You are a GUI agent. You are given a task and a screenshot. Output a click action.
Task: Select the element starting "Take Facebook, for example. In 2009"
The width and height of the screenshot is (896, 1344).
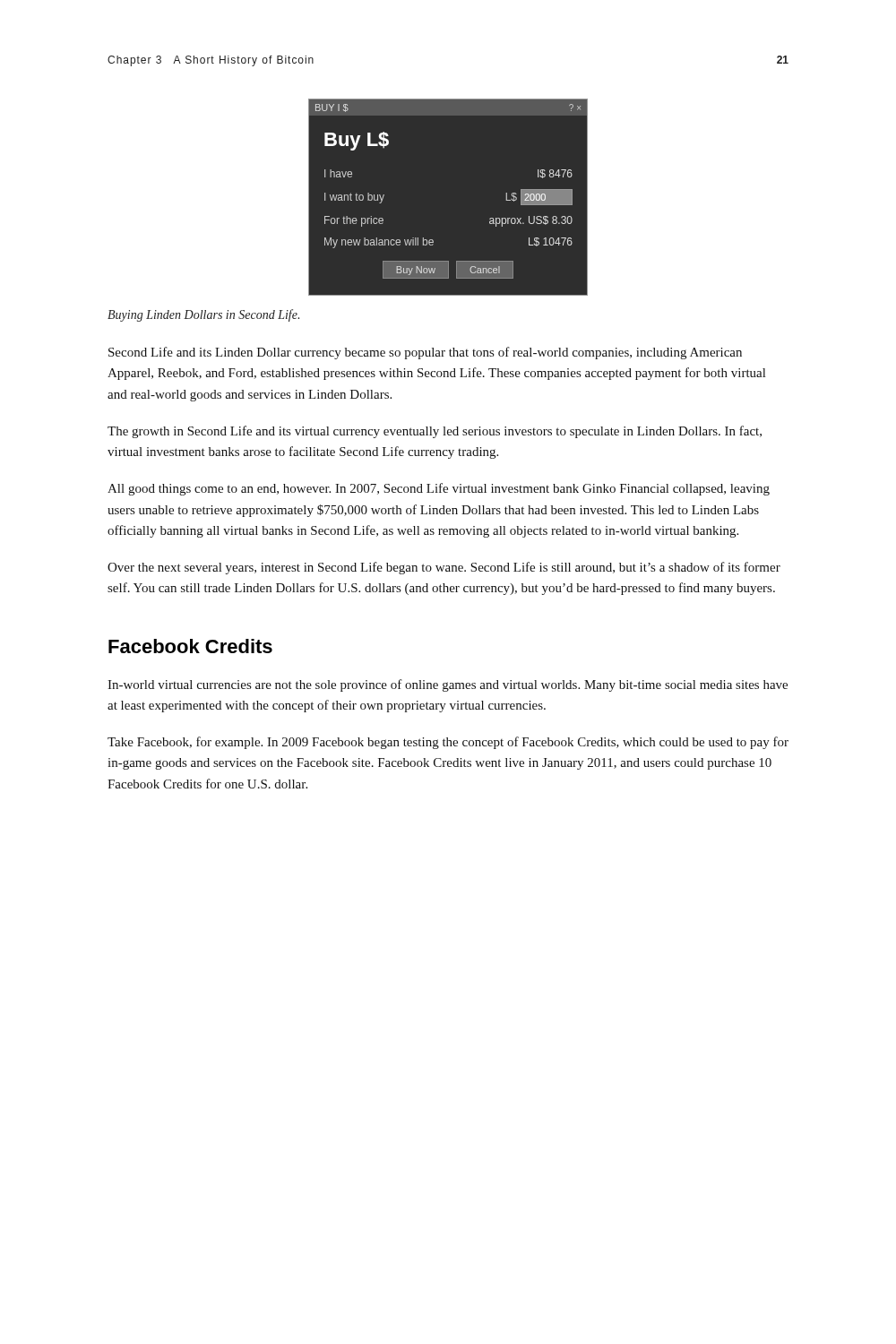click(x=448, y=763)
